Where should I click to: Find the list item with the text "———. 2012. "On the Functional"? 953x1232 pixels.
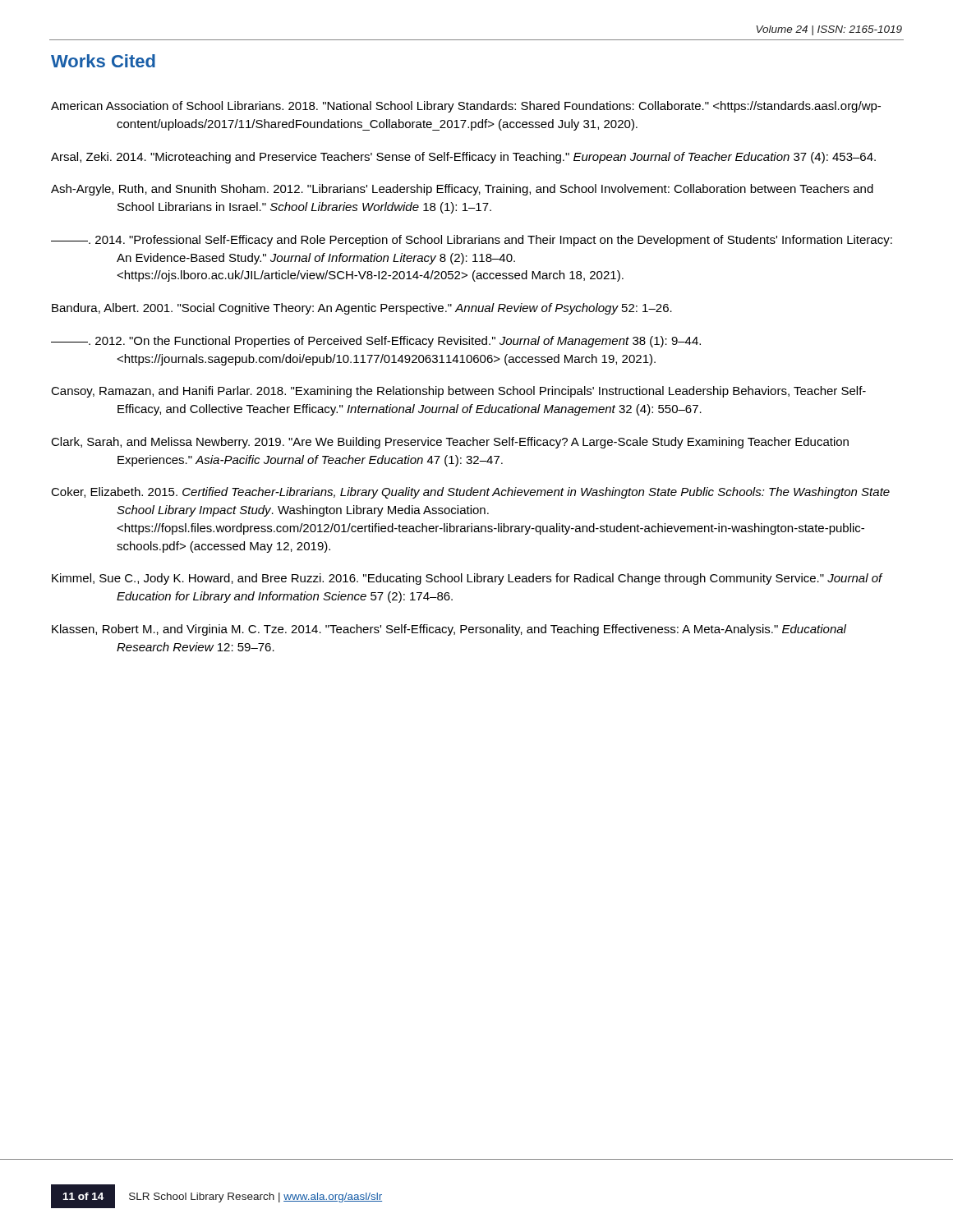coord(376,349)
